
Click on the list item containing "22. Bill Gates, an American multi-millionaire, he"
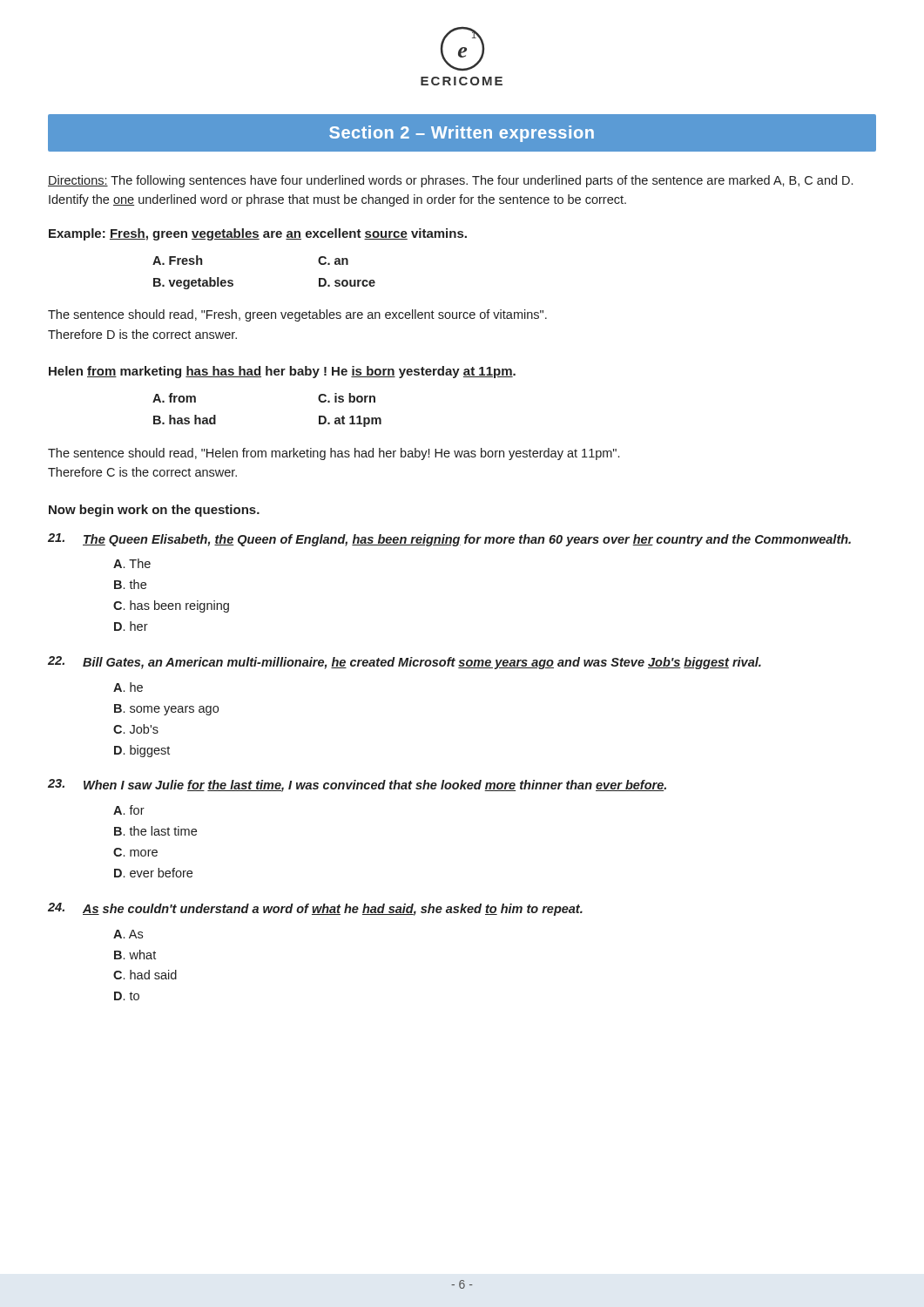(405, 663)
